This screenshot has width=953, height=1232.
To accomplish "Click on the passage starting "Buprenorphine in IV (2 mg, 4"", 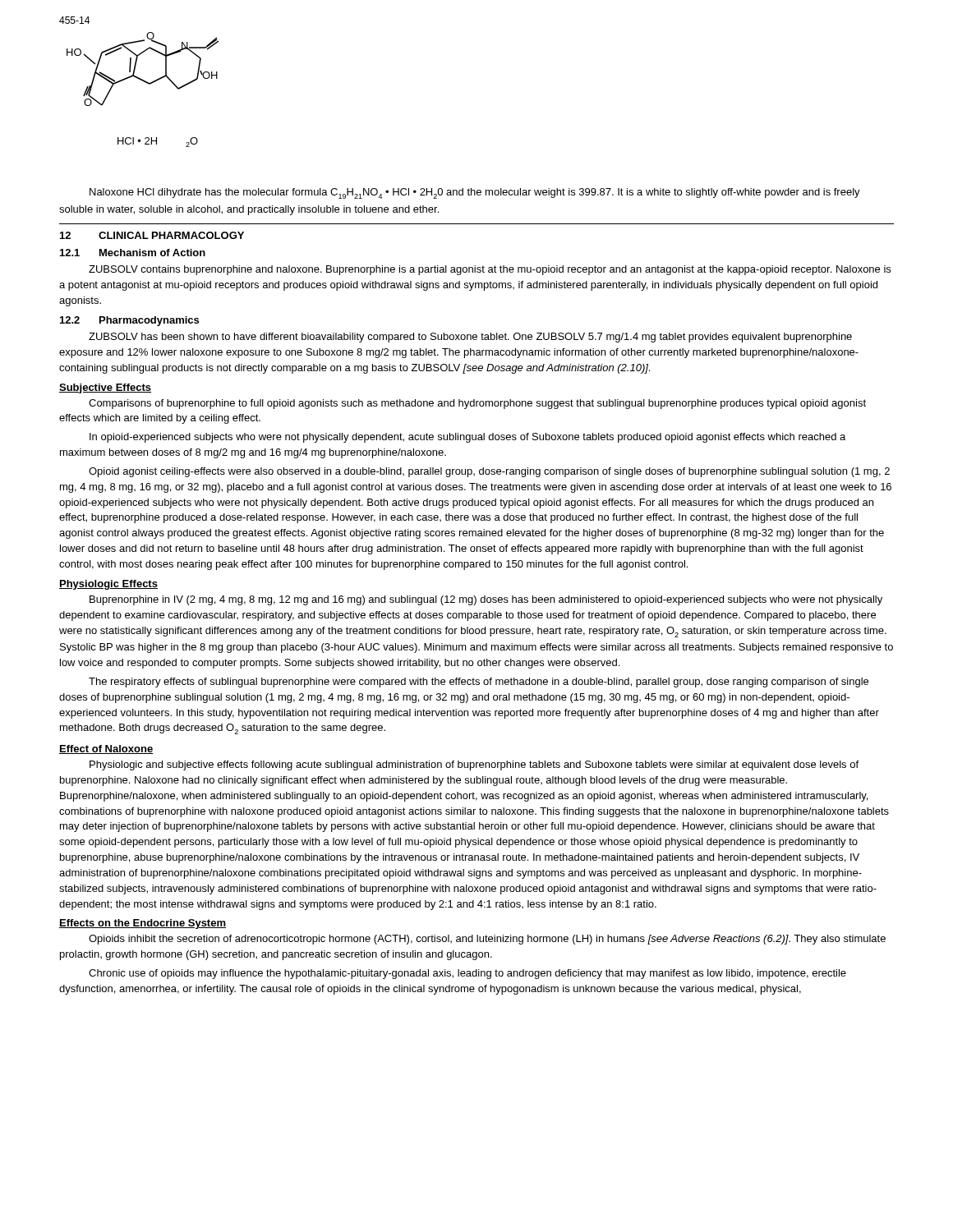I will point(476,631).
